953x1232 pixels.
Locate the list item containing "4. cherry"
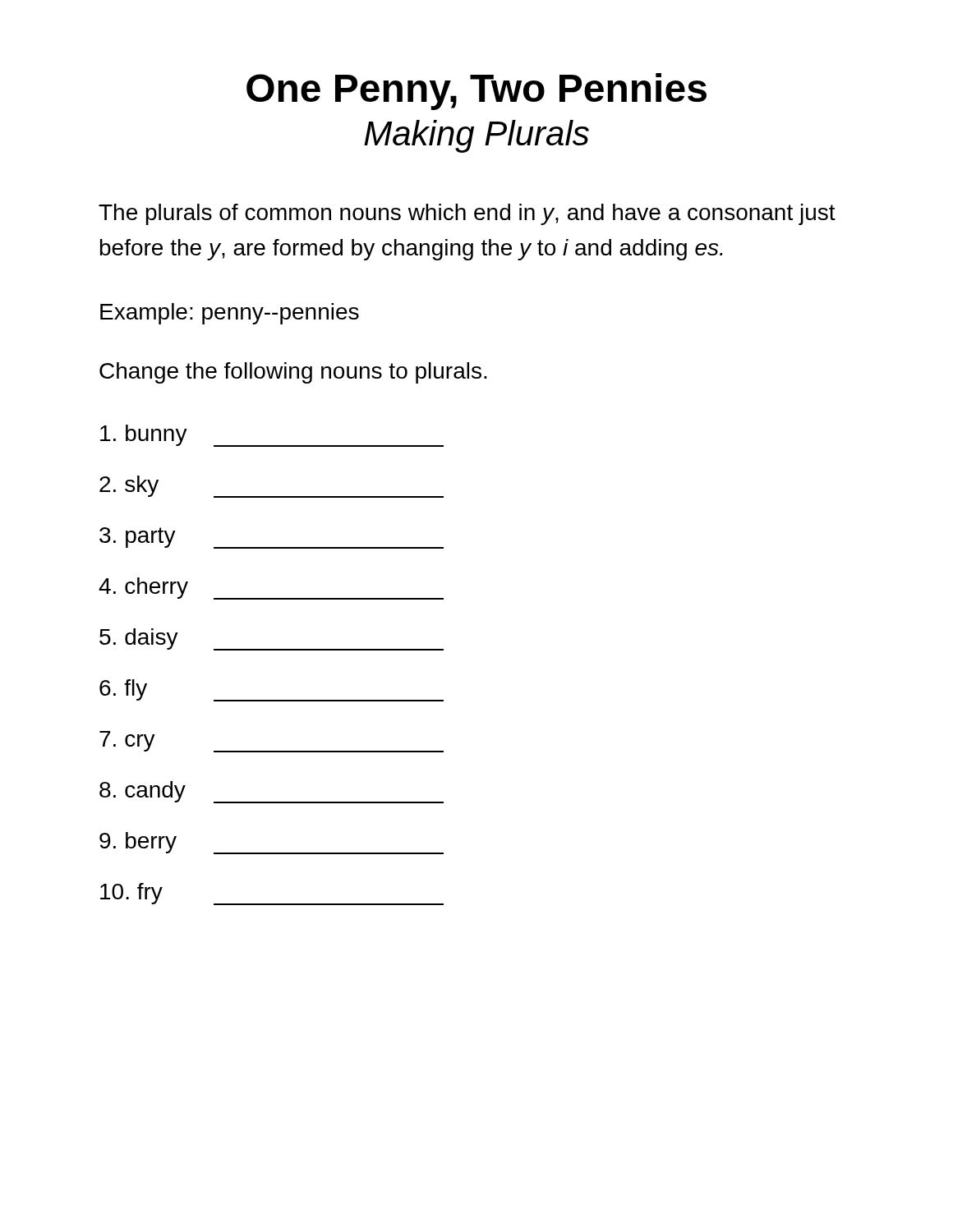click(271, 586)
